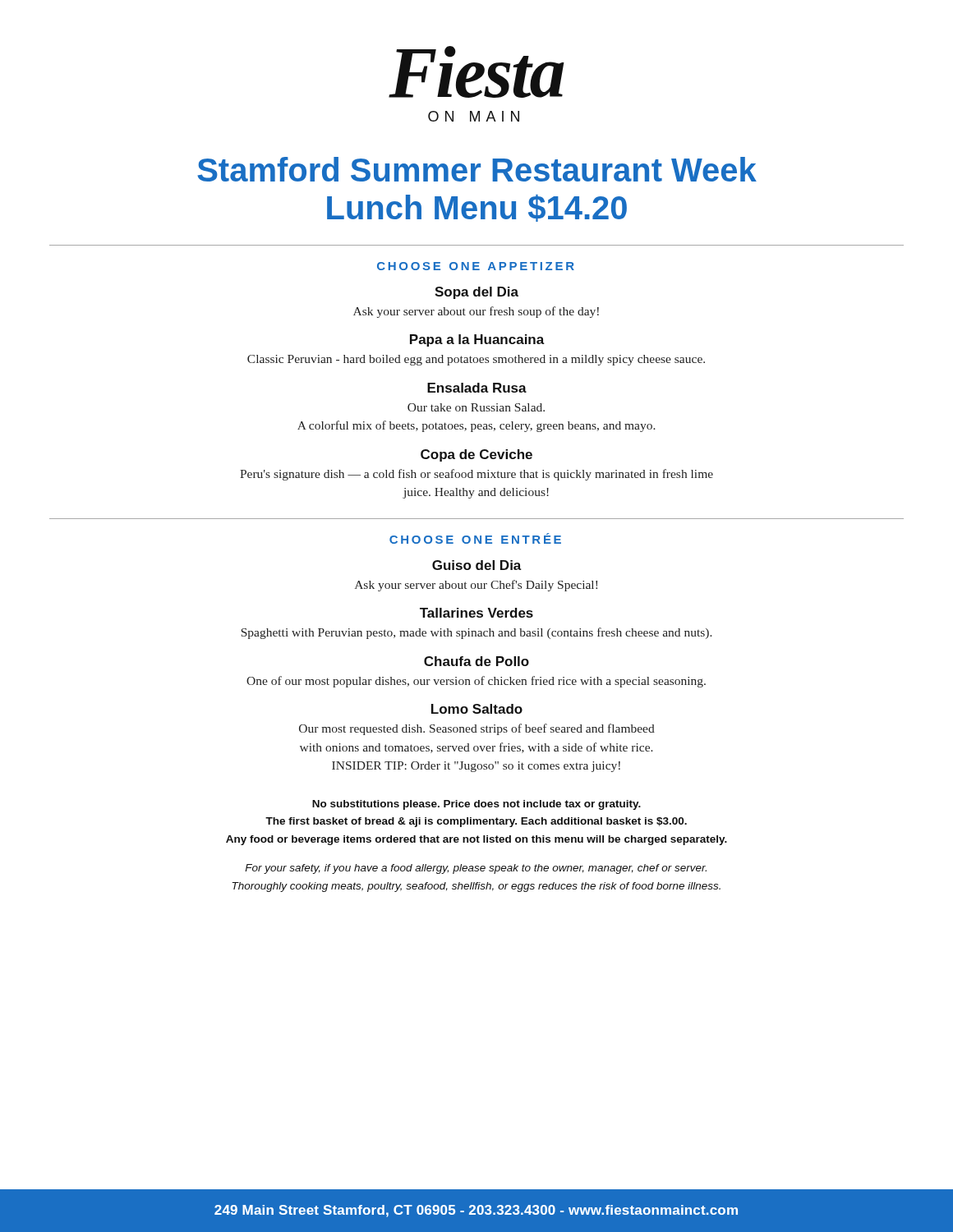Navigate to the passage starting "Copa de Ceviche Peru's signature dish —"
Image resolution: width=953 pixels, height=1232 pixels.
476,474
